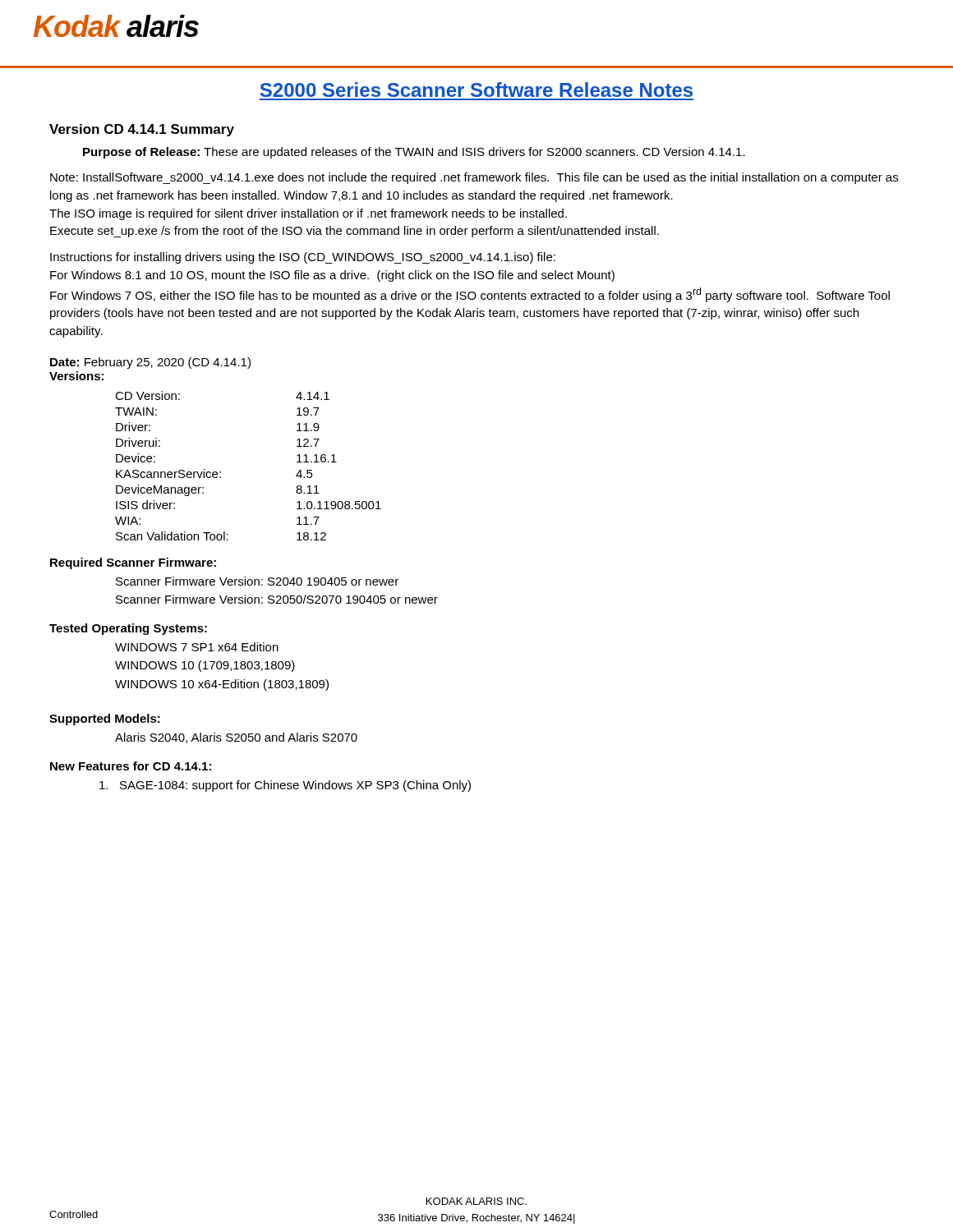Where does it say "Version CD 4.14.1 Summary"?
This screenshot has height=1232, width=953.
[142, 129]
